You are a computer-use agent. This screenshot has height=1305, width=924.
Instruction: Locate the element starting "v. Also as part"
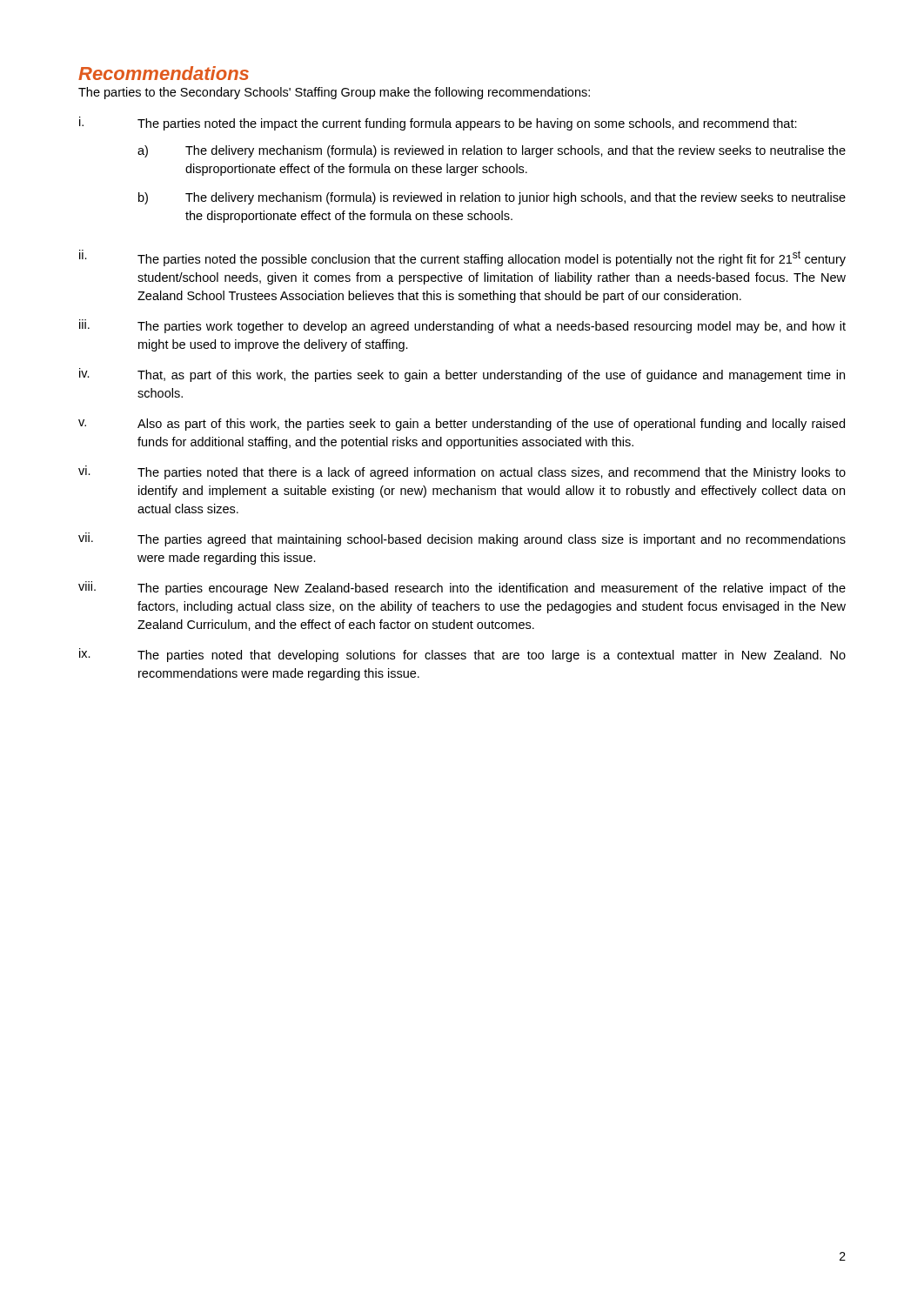(x=462, y=433)
